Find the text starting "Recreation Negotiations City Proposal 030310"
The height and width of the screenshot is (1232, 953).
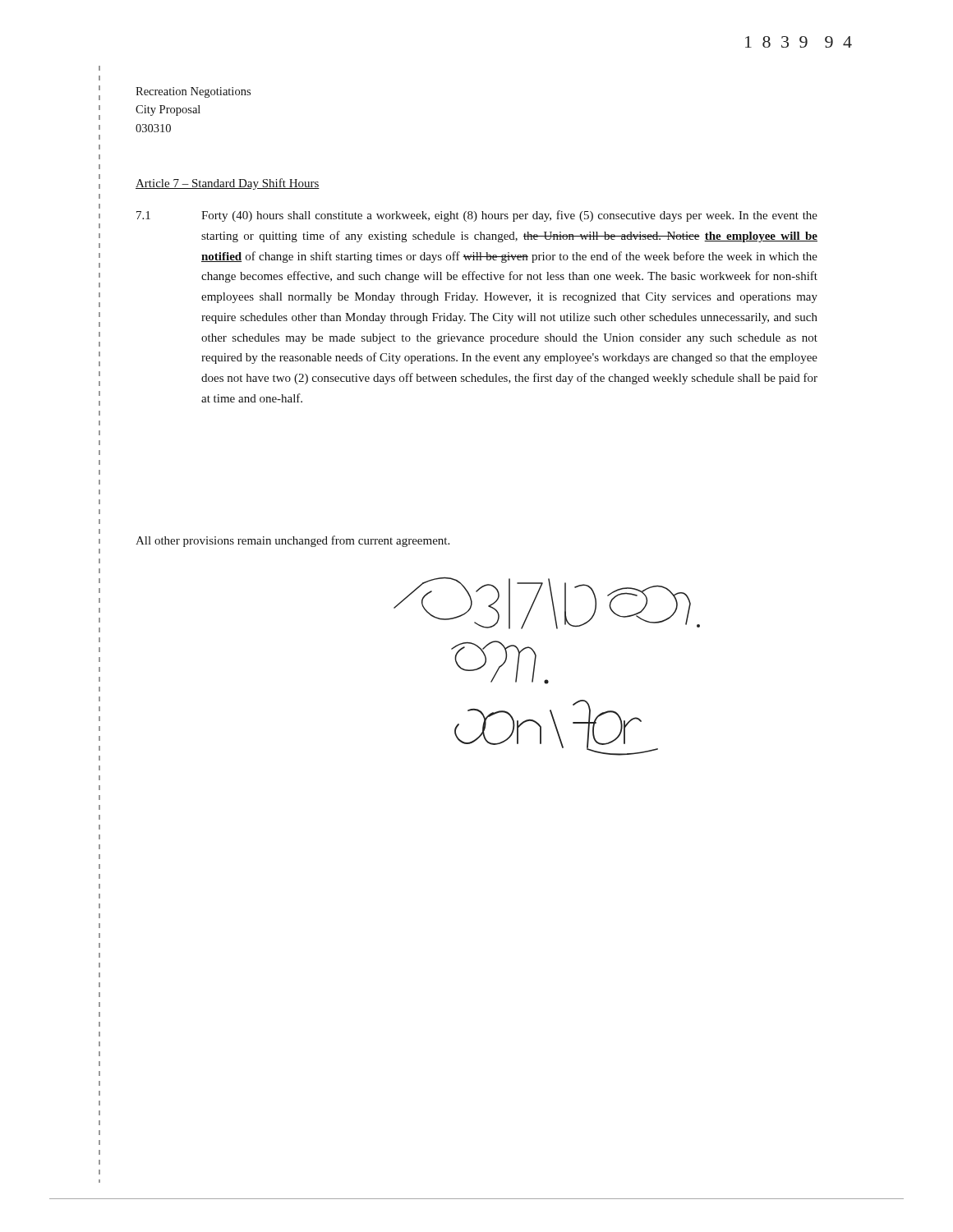pyautogui.click(x=193, y=110)
